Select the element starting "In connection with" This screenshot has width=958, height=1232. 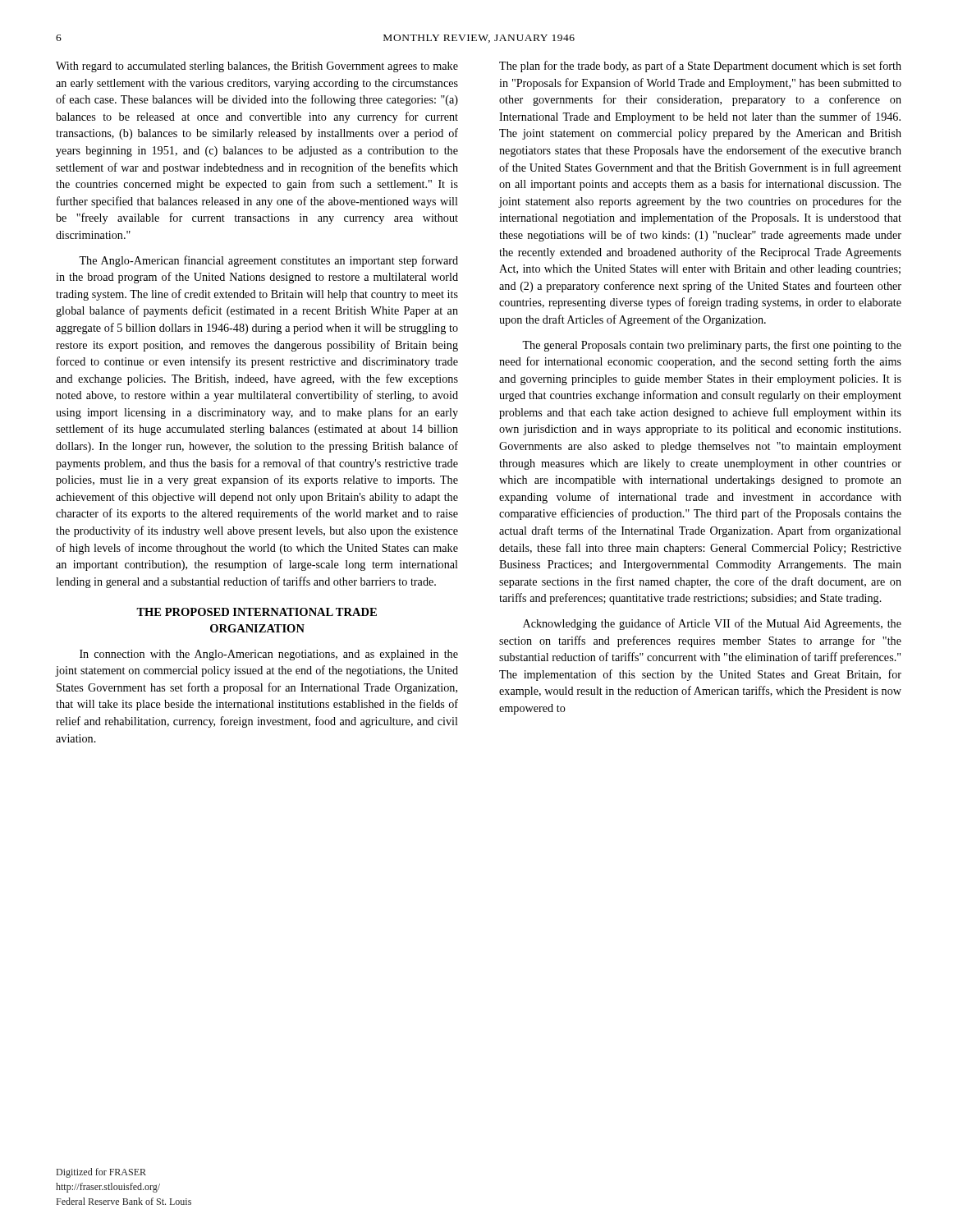(x=257, y=696)
